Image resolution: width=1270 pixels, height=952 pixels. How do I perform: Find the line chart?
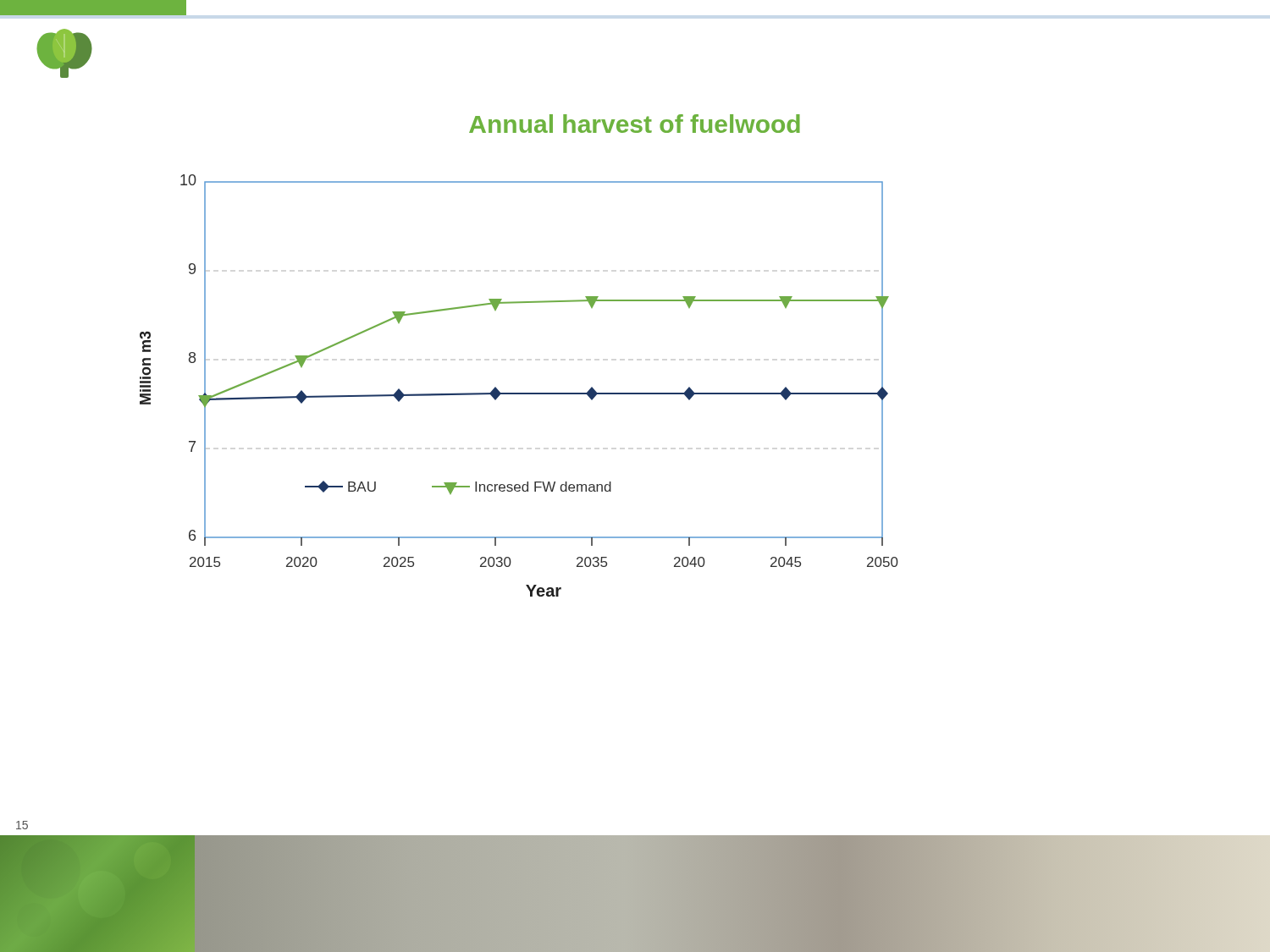[x=538, y=410]
